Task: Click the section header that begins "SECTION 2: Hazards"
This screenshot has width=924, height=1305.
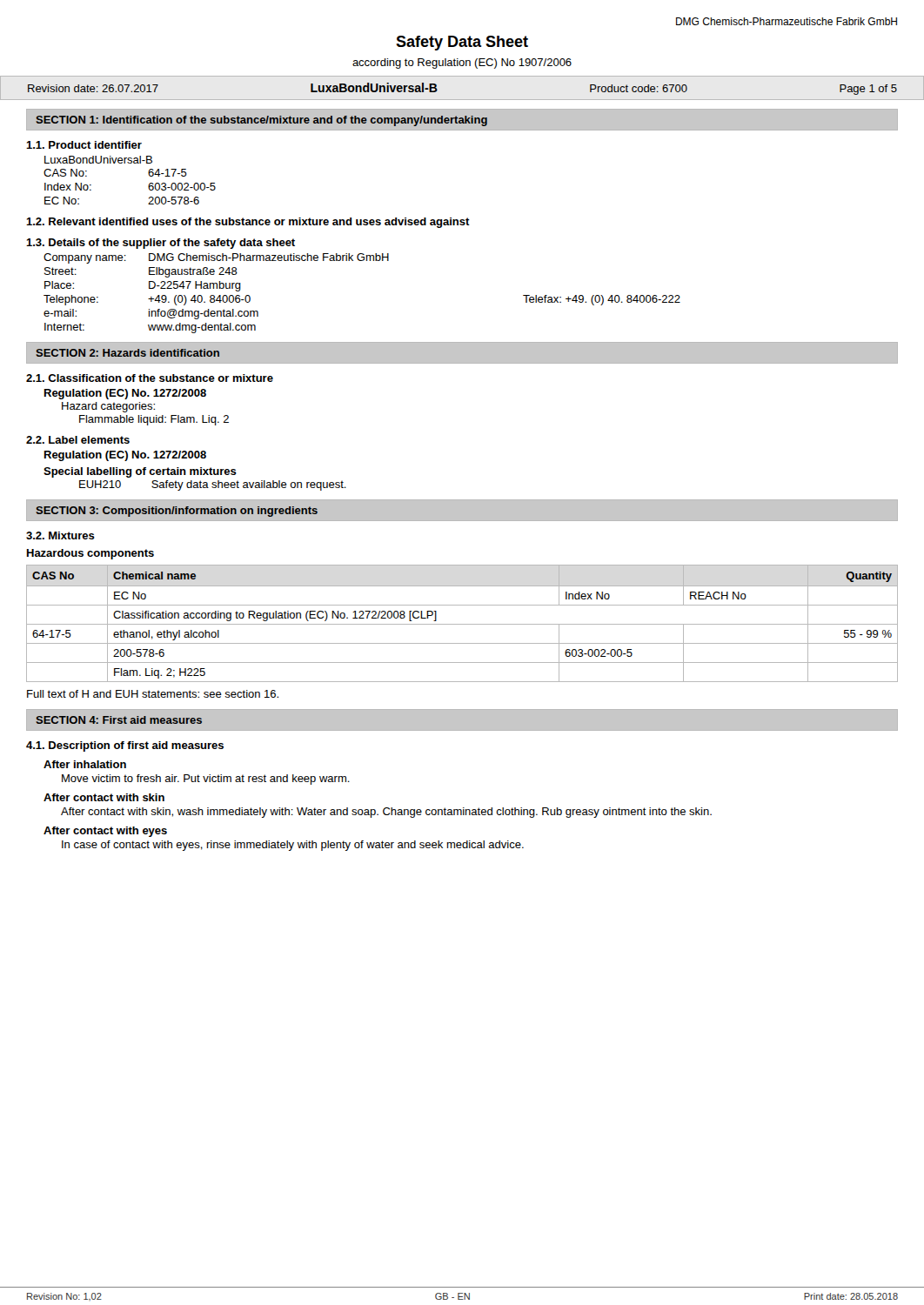Action: click(x=128, y=353)
